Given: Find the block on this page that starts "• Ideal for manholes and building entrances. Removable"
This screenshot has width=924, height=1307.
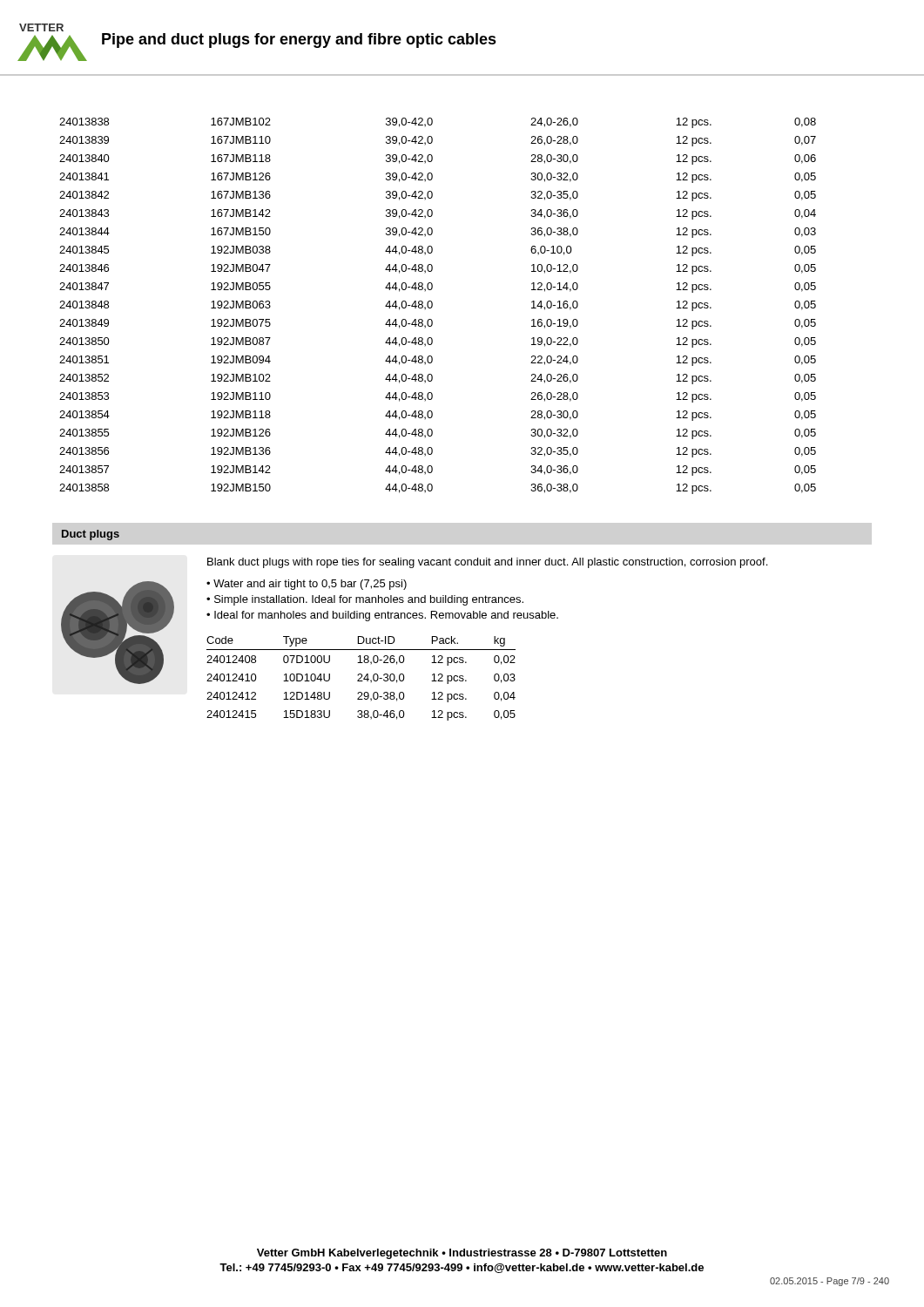Looking at the screenshot, I should click(x=383, y=615).
